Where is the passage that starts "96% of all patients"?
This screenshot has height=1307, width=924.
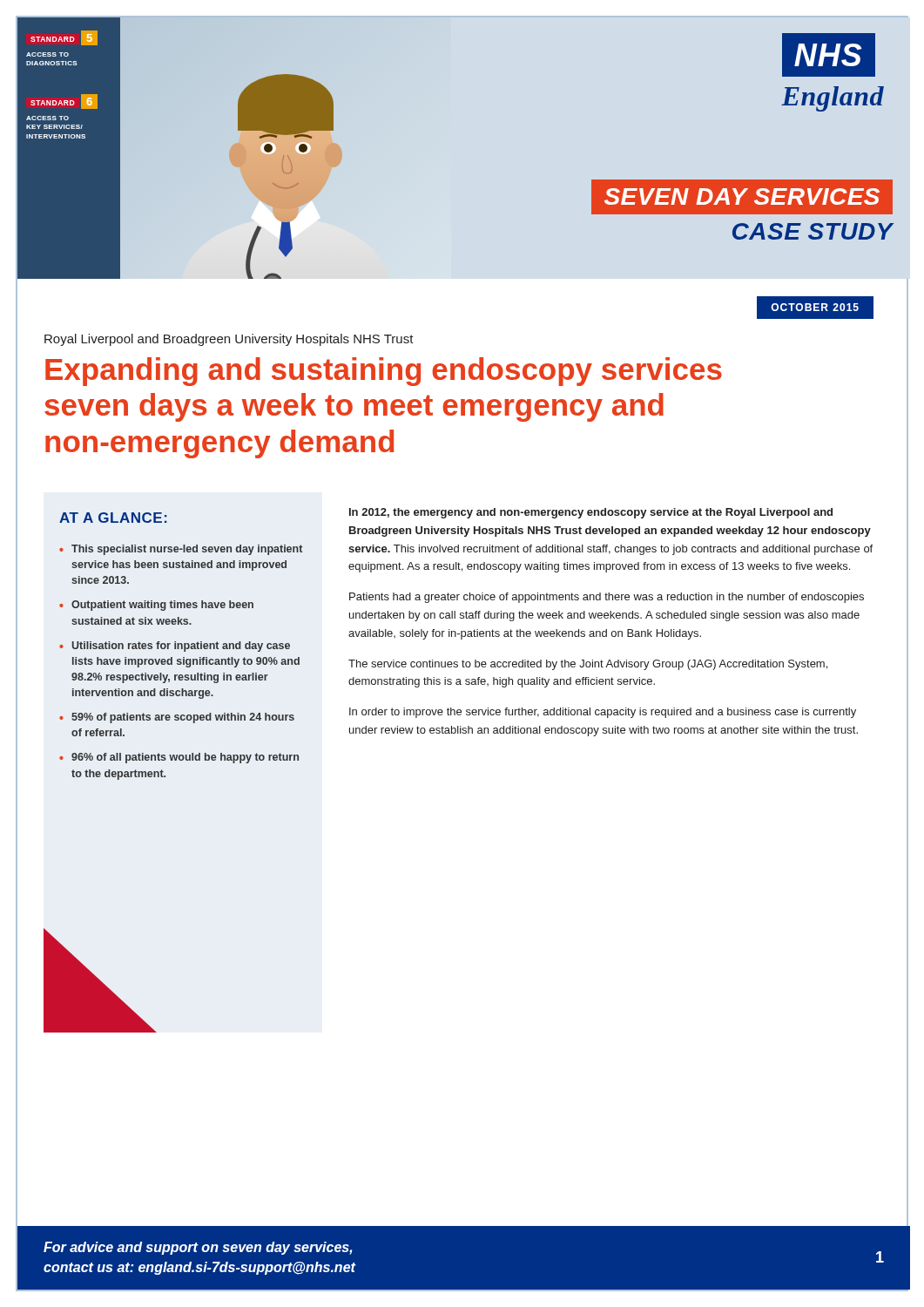[x=185, y=765]
